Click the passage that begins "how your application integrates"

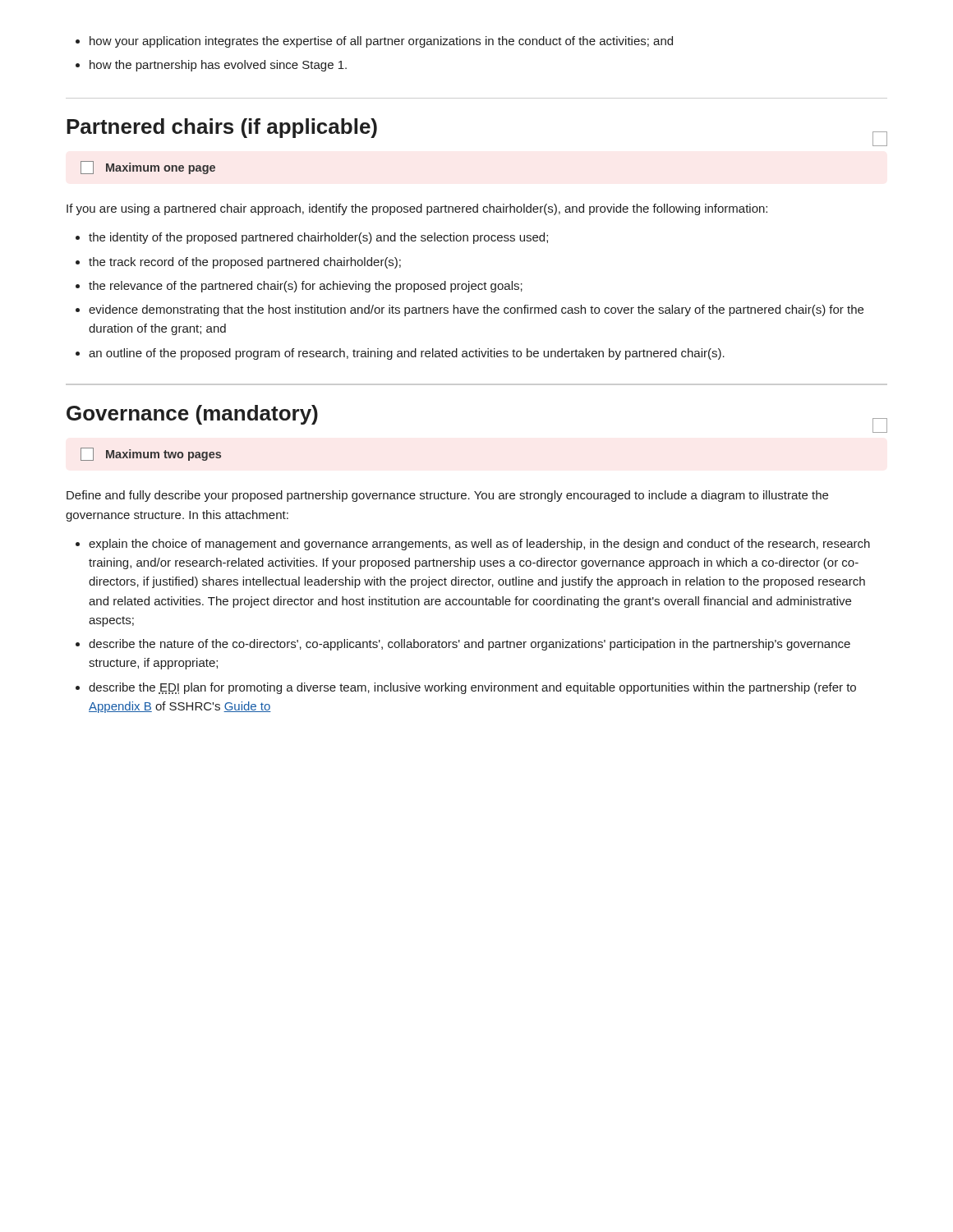488,41
